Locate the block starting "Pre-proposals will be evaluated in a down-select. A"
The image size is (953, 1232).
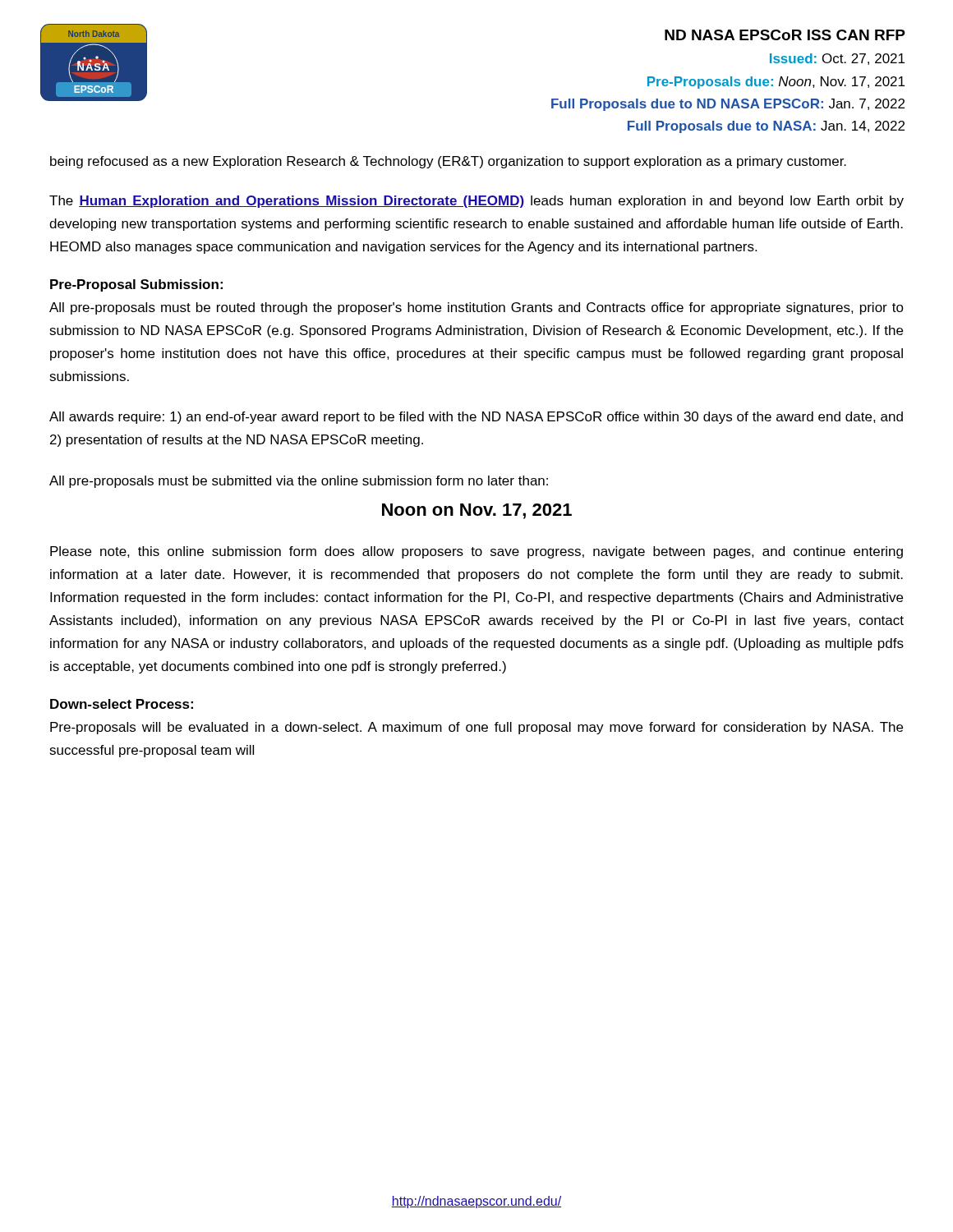476,739
